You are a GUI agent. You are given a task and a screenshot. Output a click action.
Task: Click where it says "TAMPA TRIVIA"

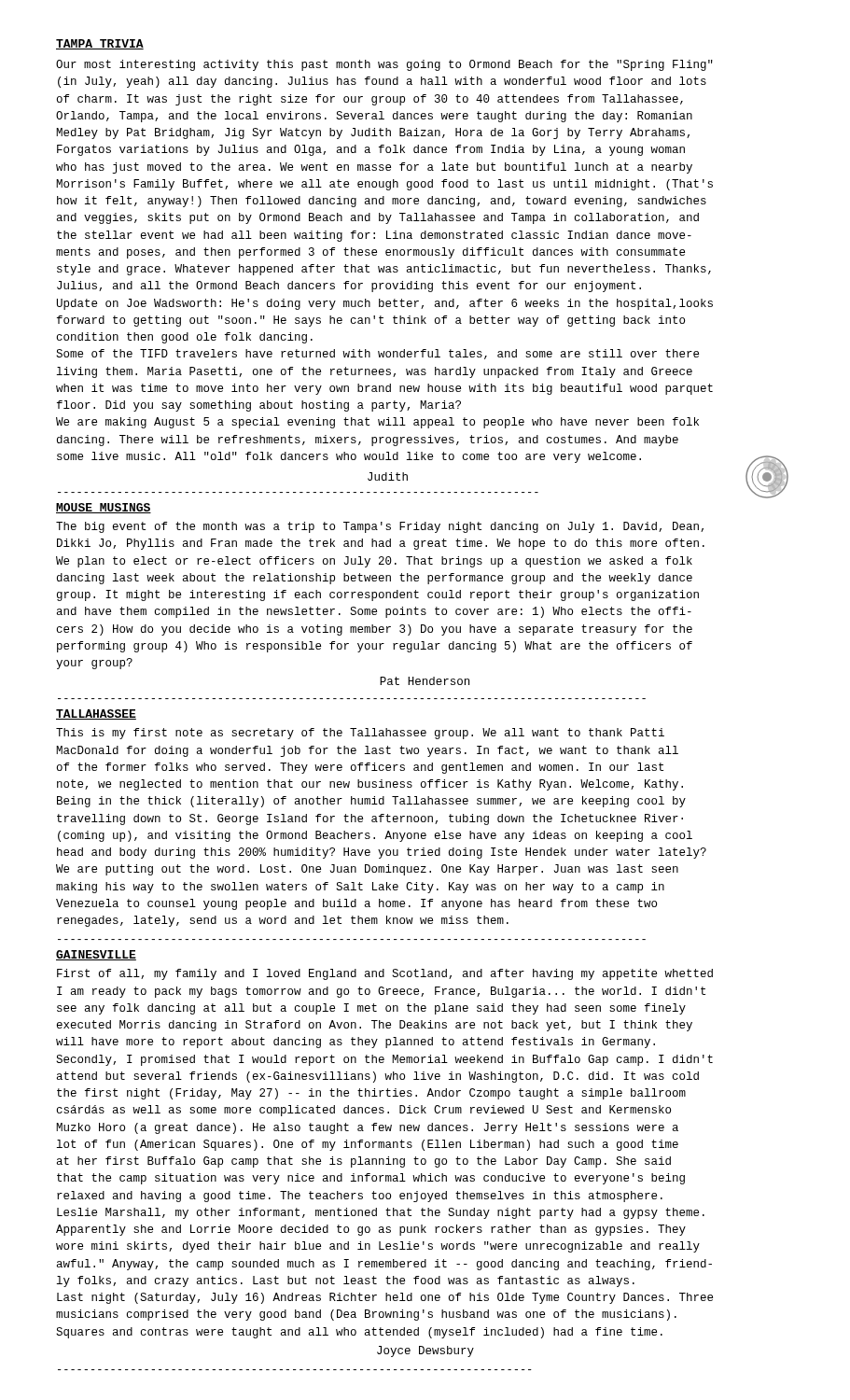pyautogui.click(x=100, y=44)
